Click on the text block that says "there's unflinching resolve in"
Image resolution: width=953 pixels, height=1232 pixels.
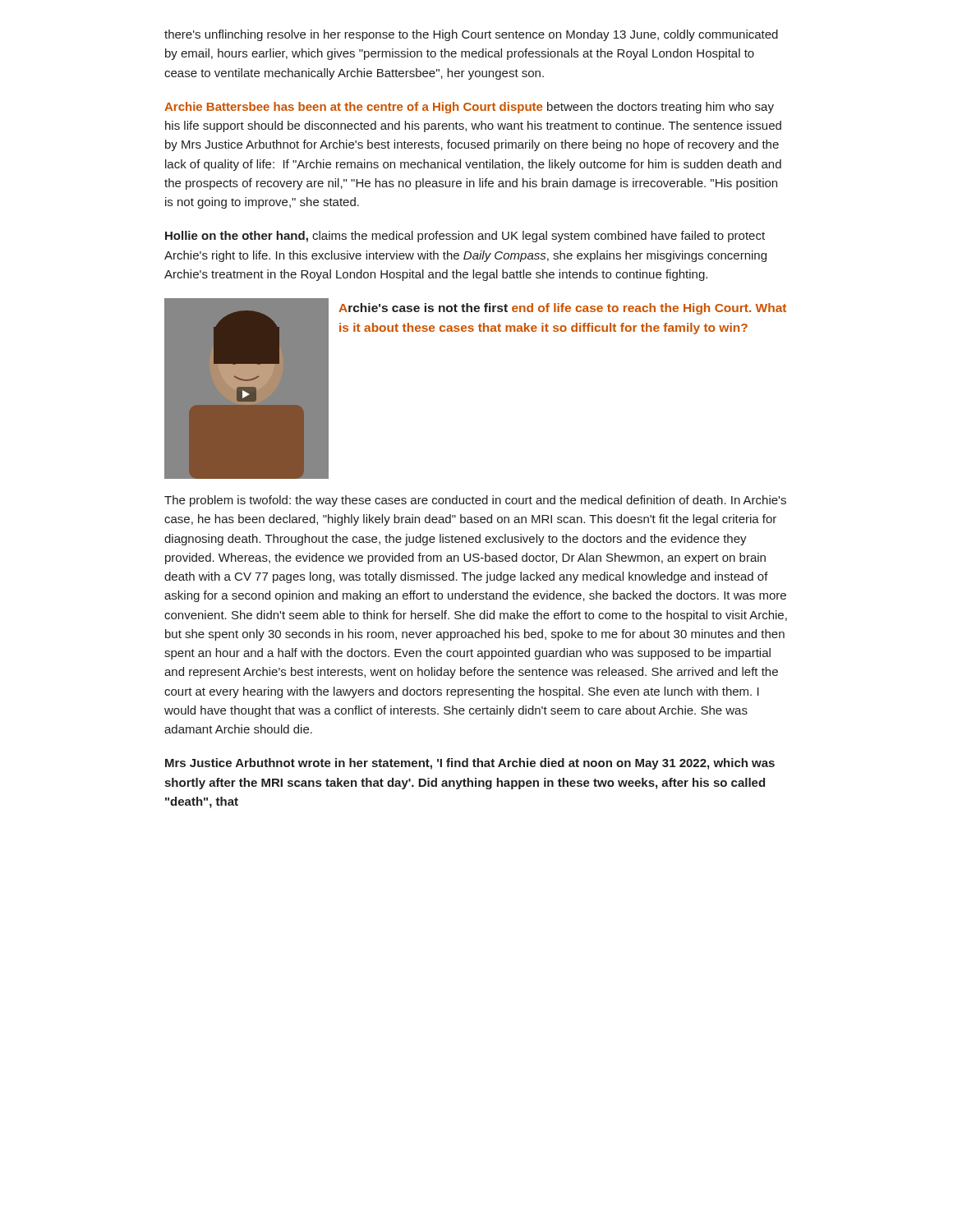471,53
